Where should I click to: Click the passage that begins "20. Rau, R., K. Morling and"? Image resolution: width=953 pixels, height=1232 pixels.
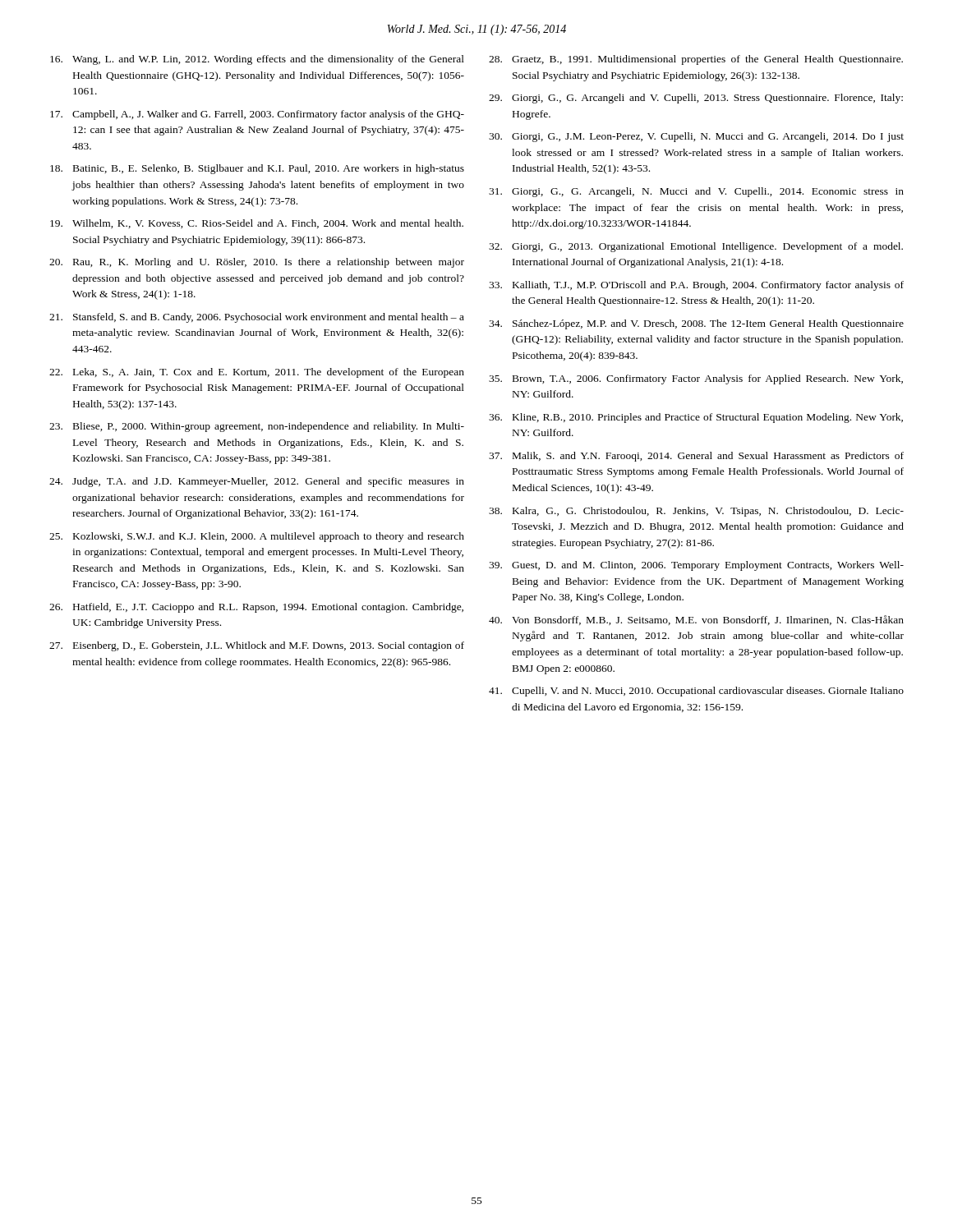click(257, 278)
